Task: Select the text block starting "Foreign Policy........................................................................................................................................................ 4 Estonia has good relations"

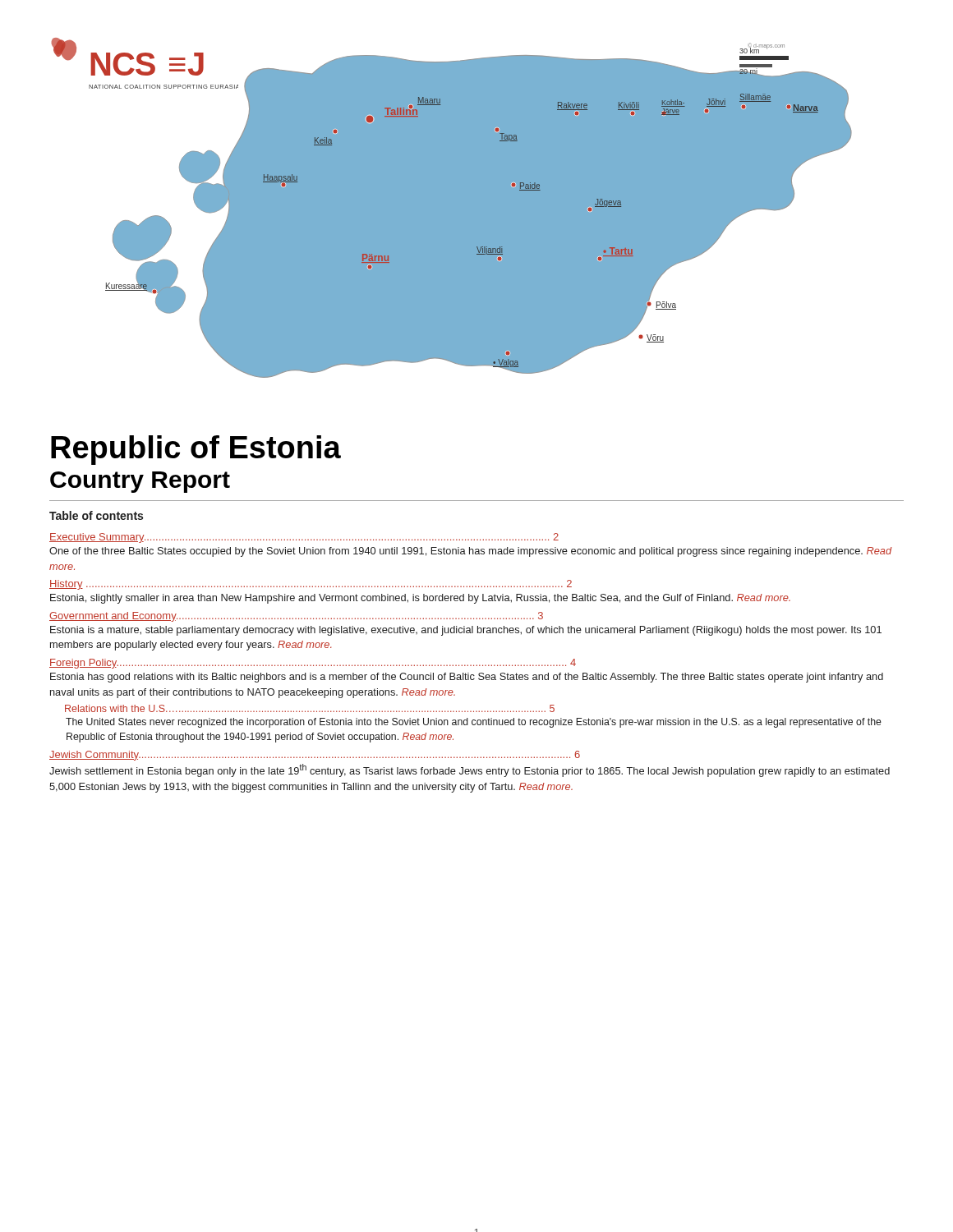Action: point(476,678)
